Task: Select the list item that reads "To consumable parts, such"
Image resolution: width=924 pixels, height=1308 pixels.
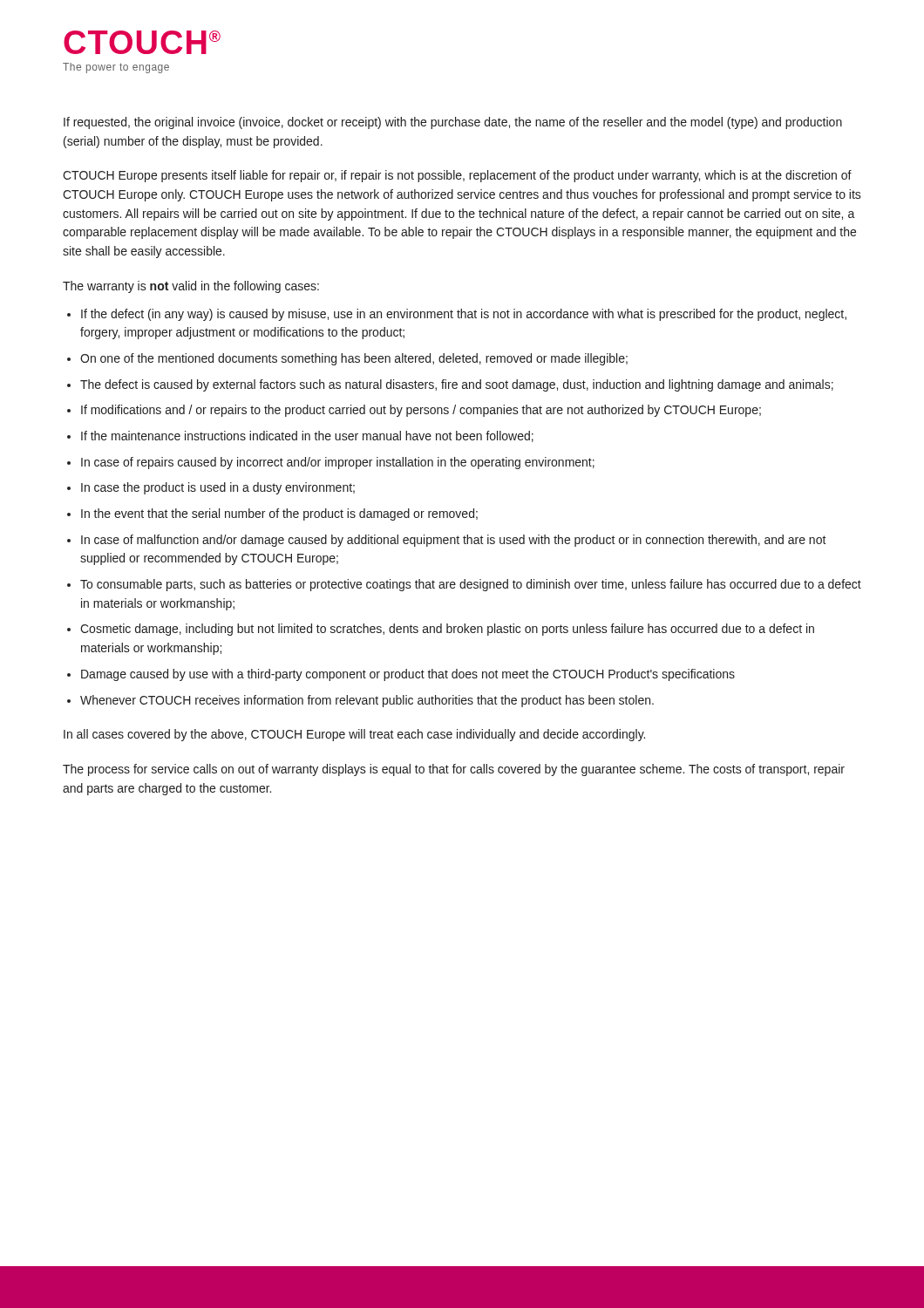Action: pos(471,594)
